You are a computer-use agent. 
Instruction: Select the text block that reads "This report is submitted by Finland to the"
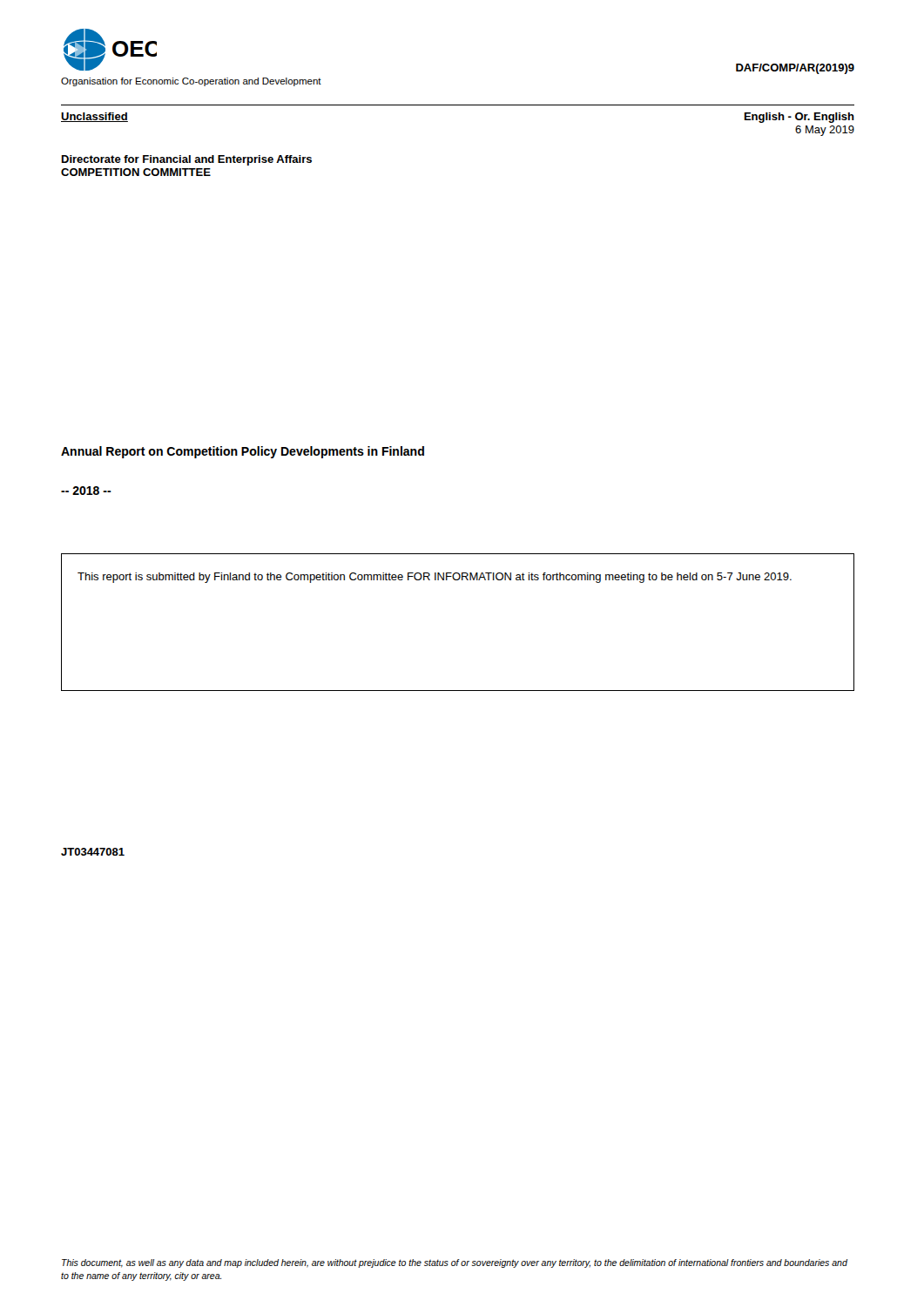point(435,576)
